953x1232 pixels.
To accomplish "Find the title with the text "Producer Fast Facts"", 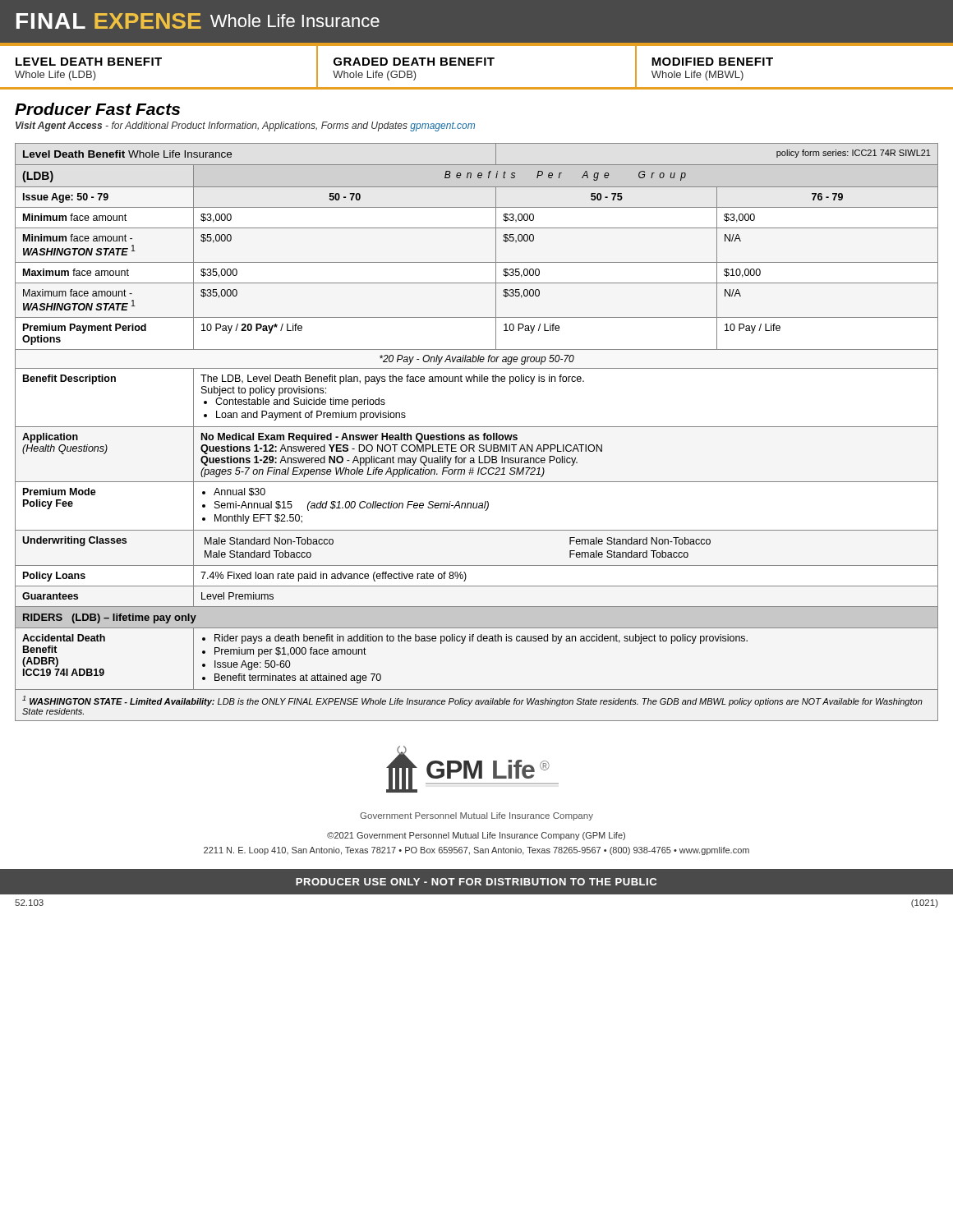I will click(x=98, y=109).
